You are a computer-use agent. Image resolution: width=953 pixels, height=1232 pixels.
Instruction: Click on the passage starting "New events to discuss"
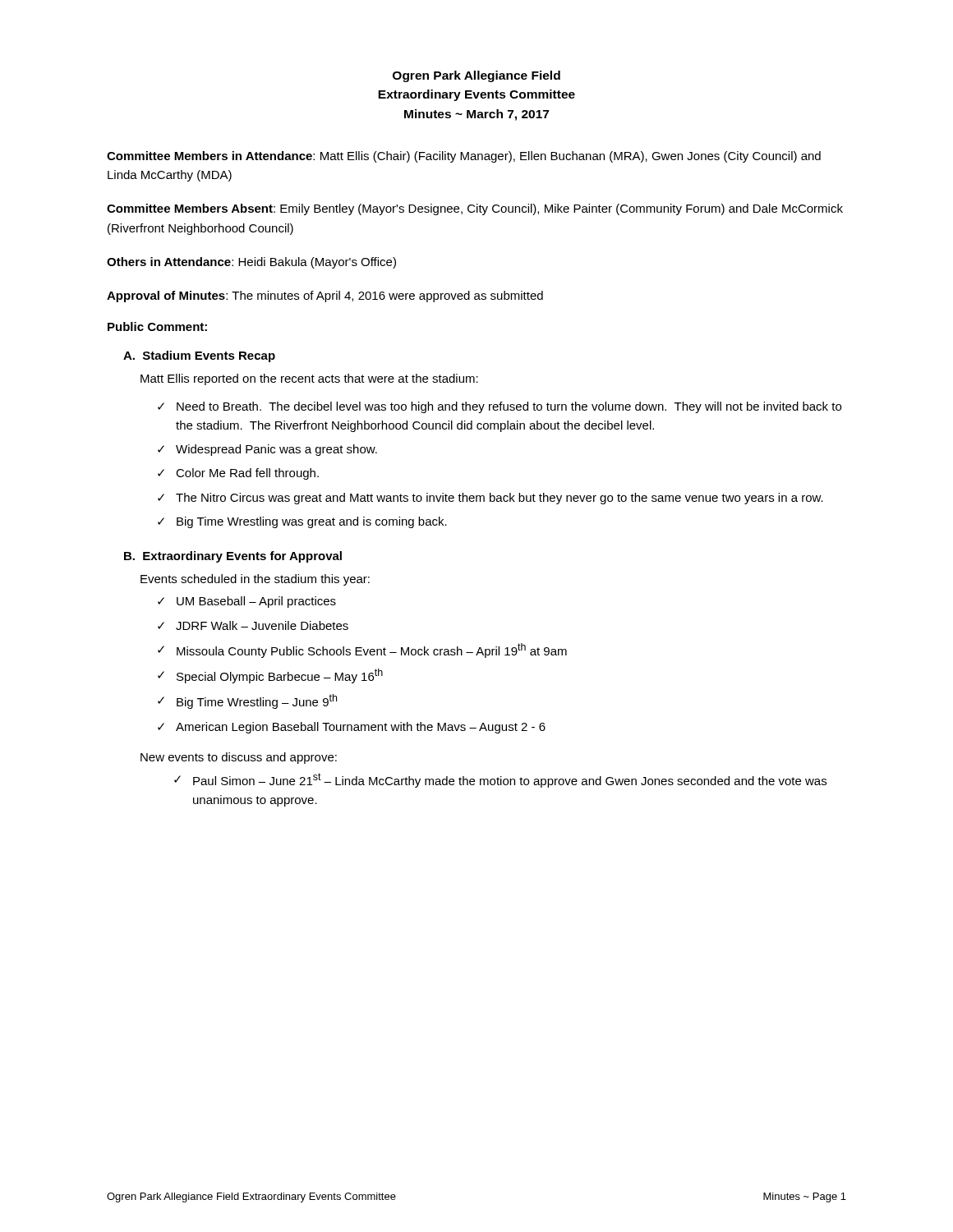(x=239, y=757)
